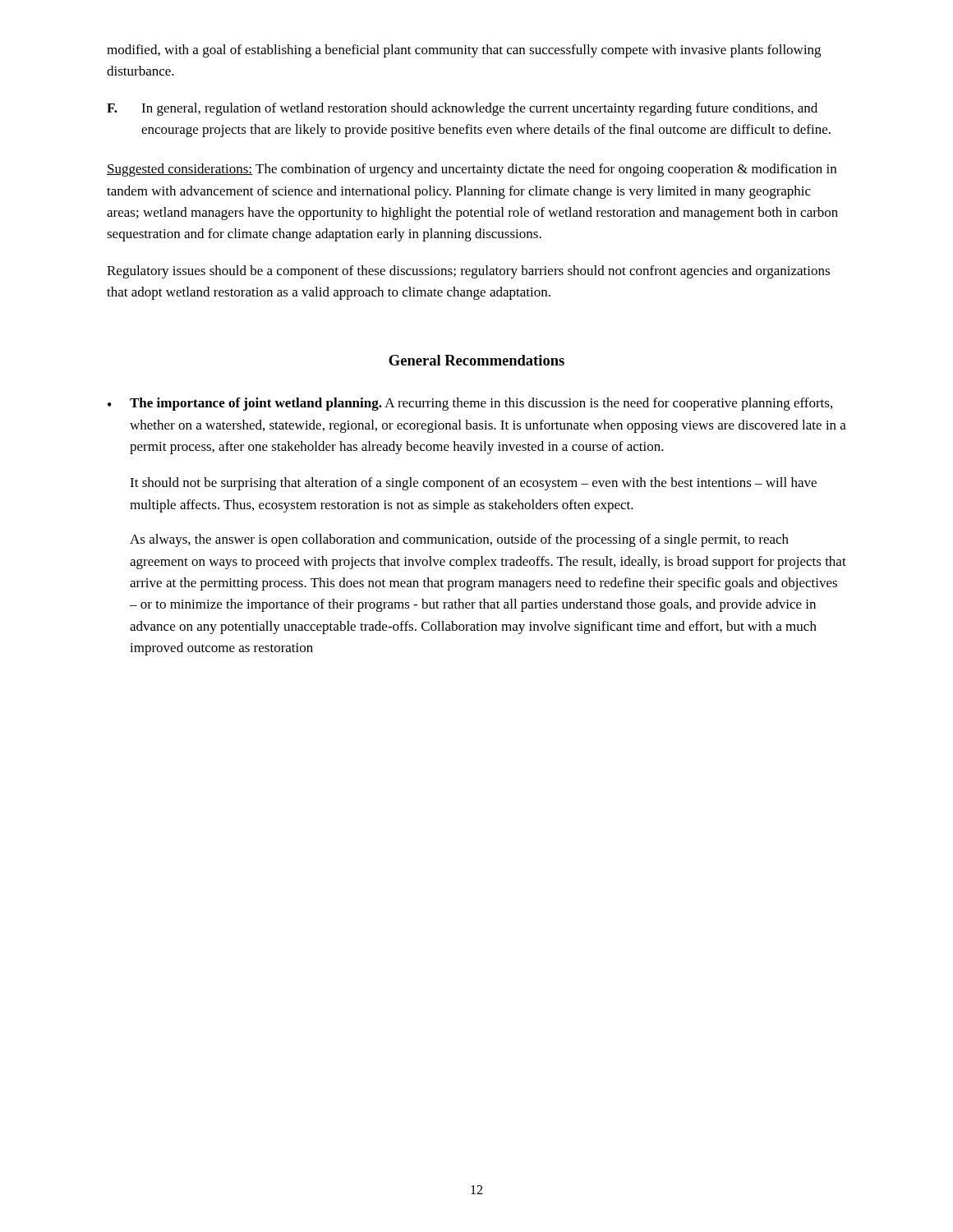Locate the block of text that opens with "Regulatory issues should be"

click(469, 281)
